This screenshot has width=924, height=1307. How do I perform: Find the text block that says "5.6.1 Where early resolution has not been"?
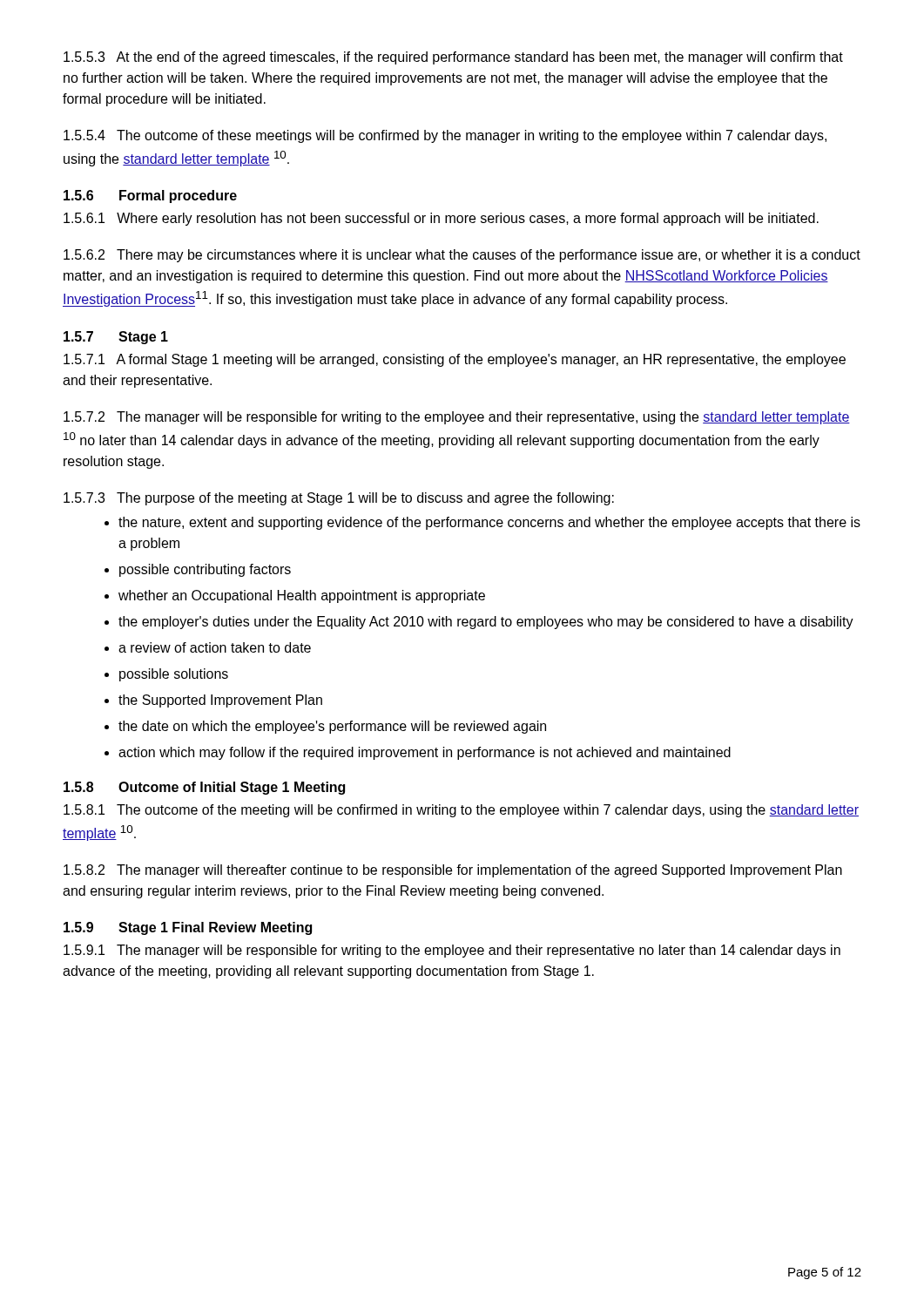click(441, 219)
